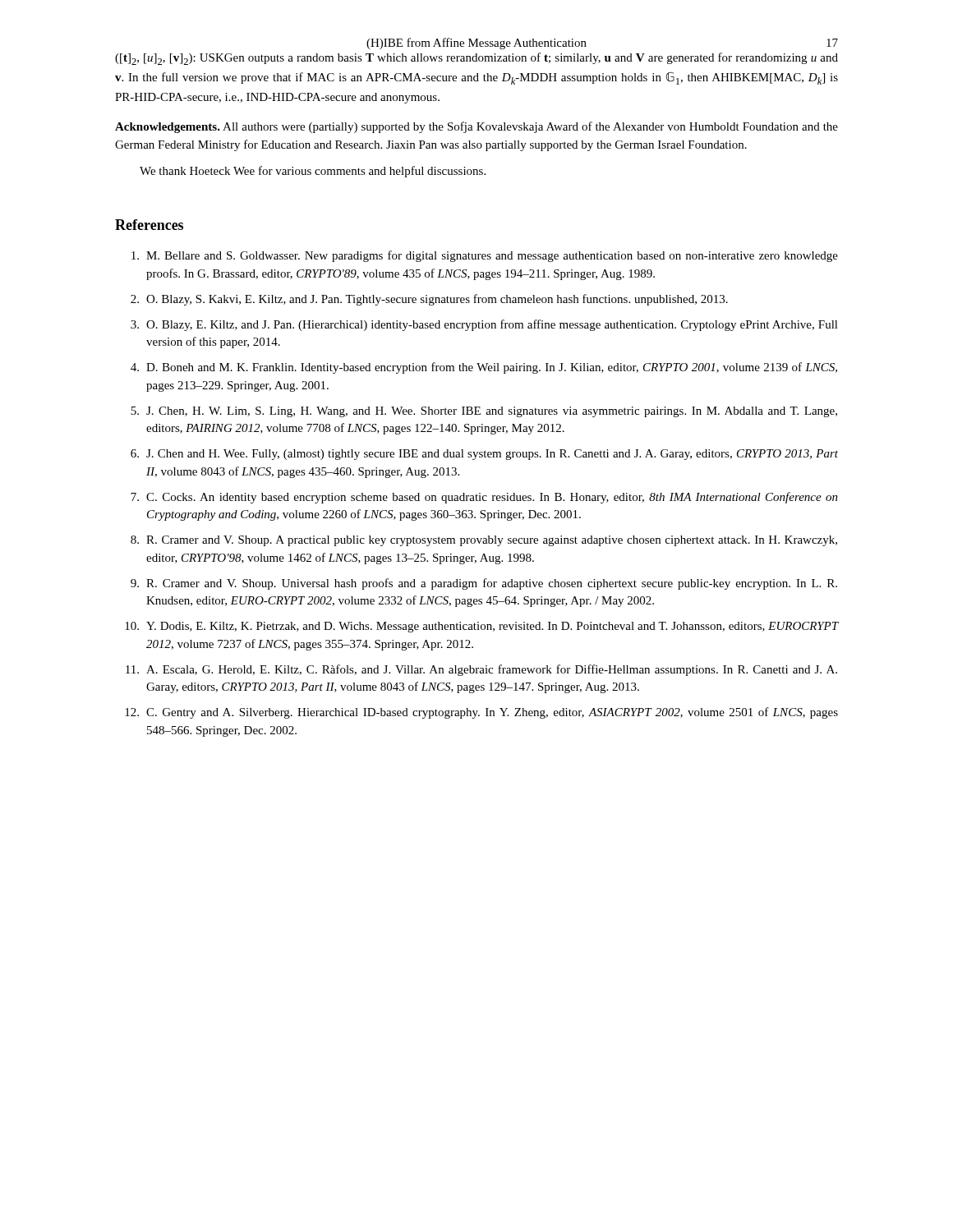This screenshot has height=1232, width=953.
Task: Navigate to the text starting "2. O. Blazy, S. Kakvi, E."
Action: [476, 300]
